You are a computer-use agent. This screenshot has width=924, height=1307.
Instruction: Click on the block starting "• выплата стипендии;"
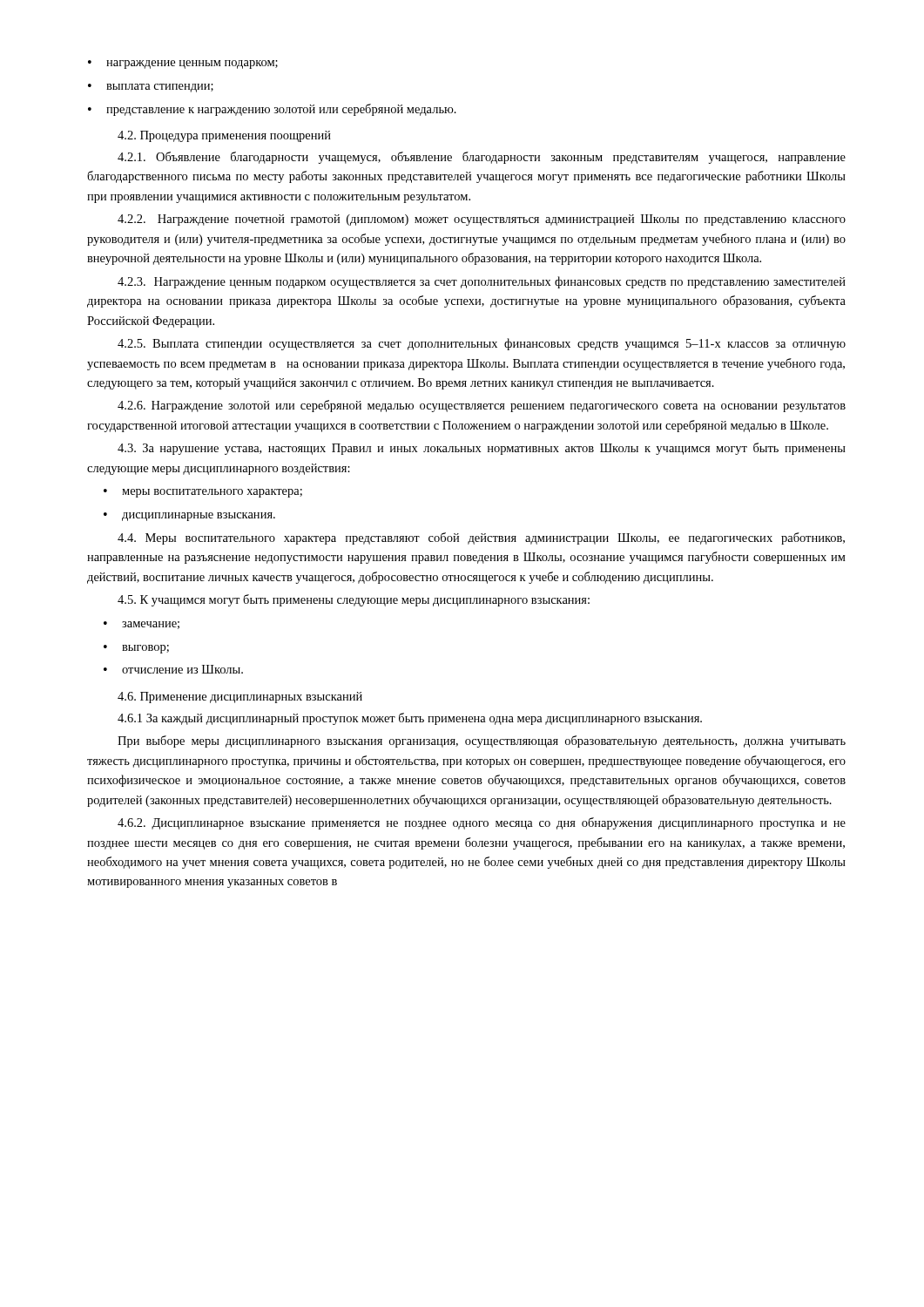point(151,88)
